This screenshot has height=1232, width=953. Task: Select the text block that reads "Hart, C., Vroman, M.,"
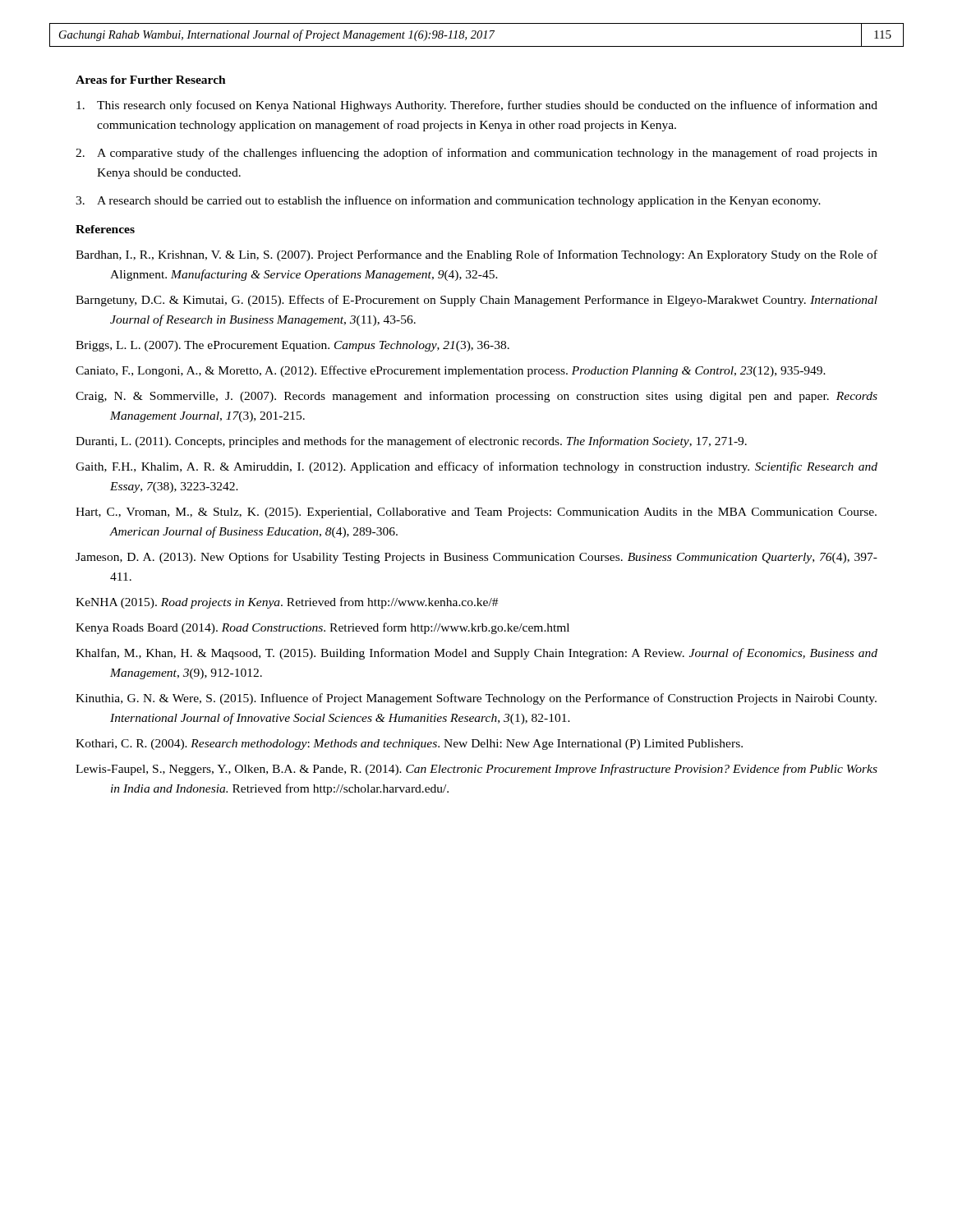coord(476,521)
